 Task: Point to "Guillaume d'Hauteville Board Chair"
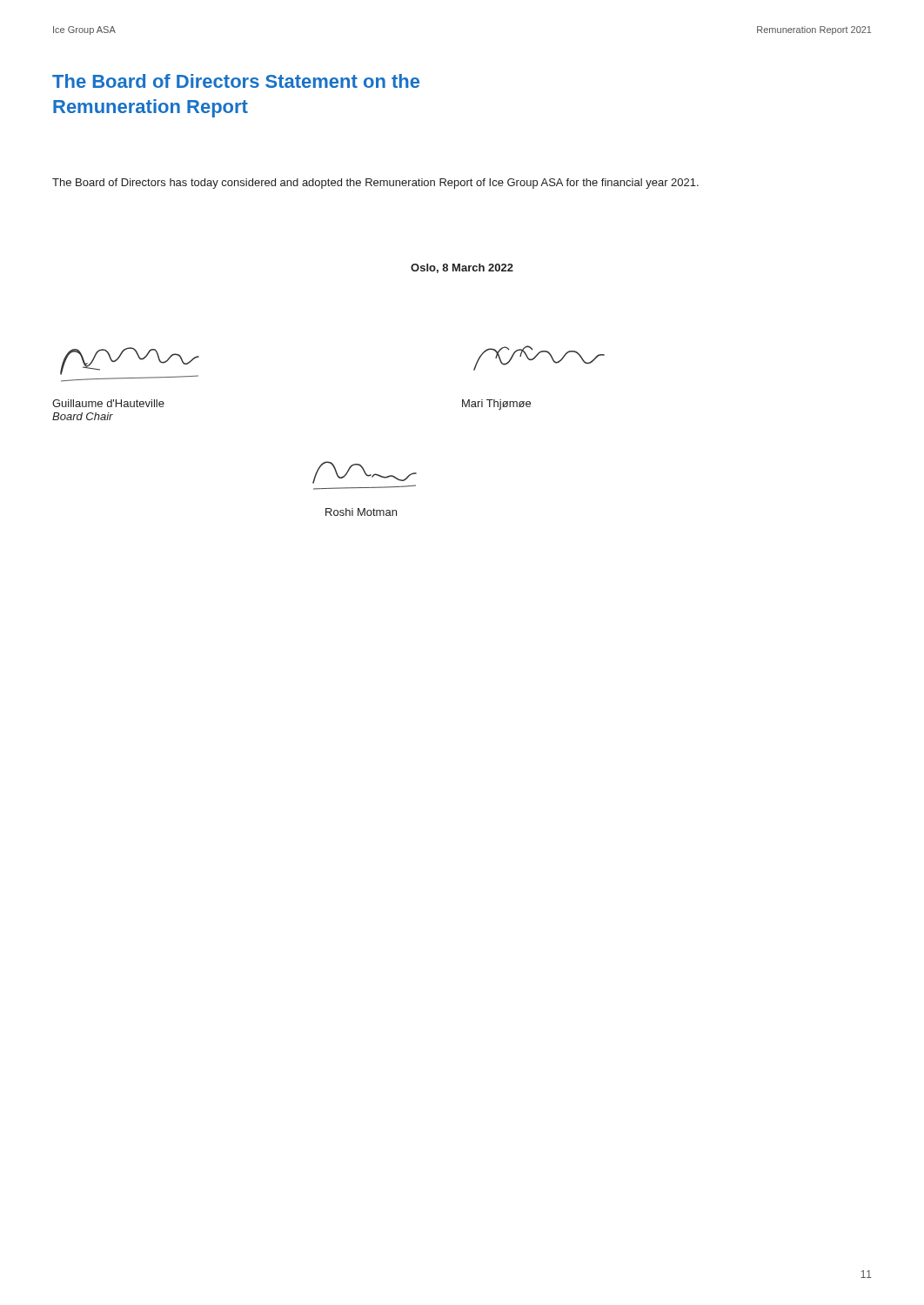[x=131, y=410]
